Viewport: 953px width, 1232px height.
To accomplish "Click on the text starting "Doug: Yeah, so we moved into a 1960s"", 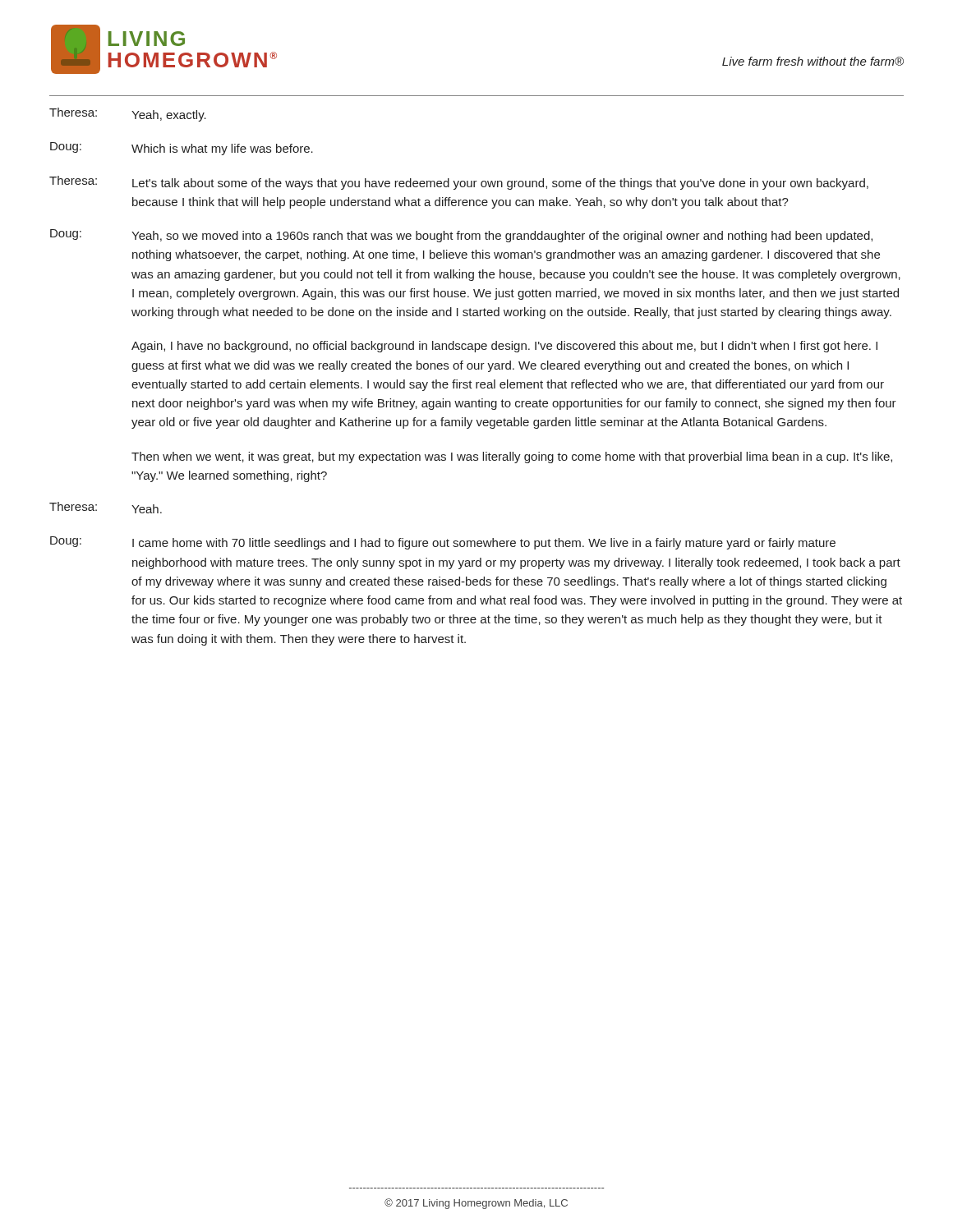I will tap(476, 274).
